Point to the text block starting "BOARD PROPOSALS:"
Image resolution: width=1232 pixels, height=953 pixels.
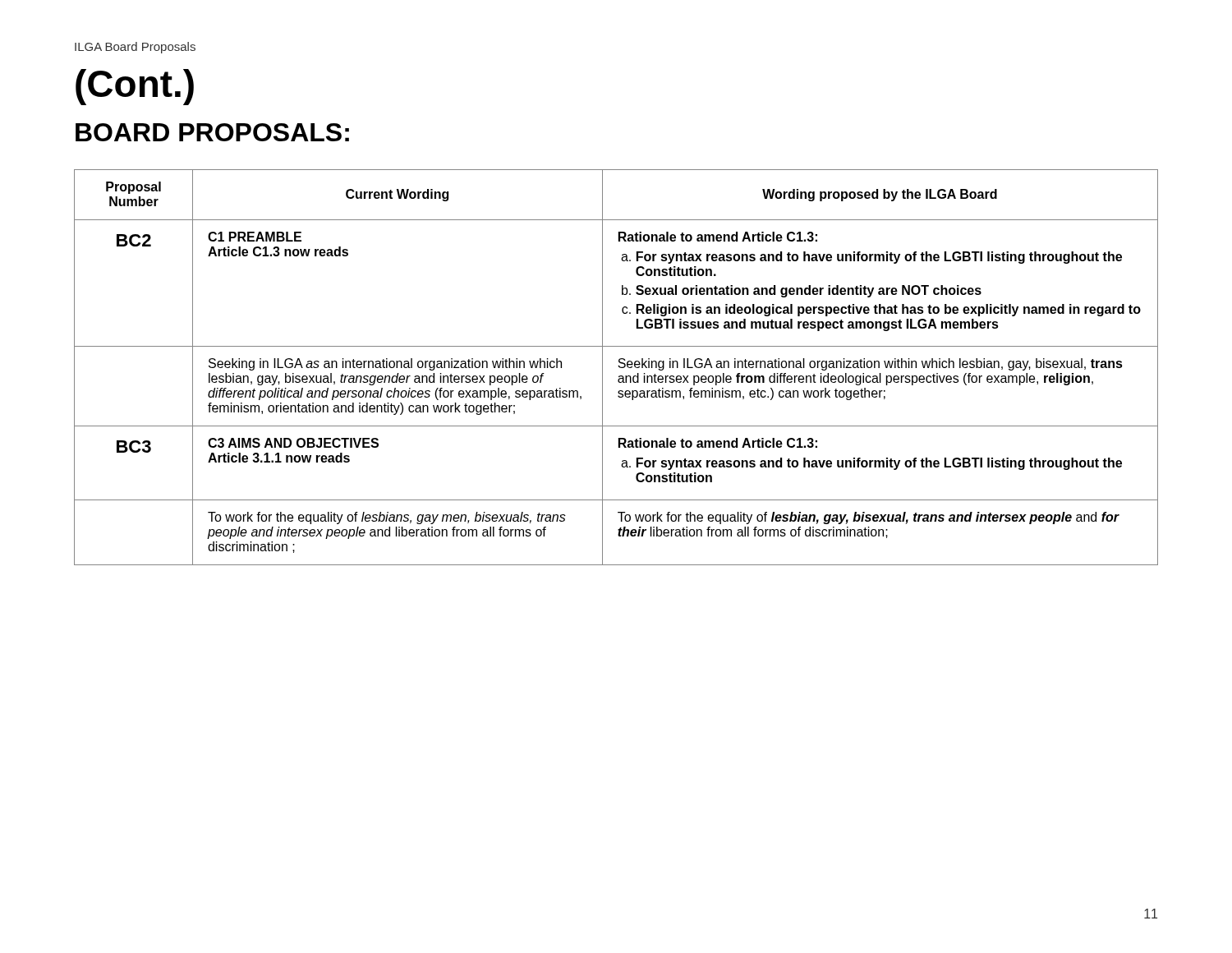tap(213, 132)
